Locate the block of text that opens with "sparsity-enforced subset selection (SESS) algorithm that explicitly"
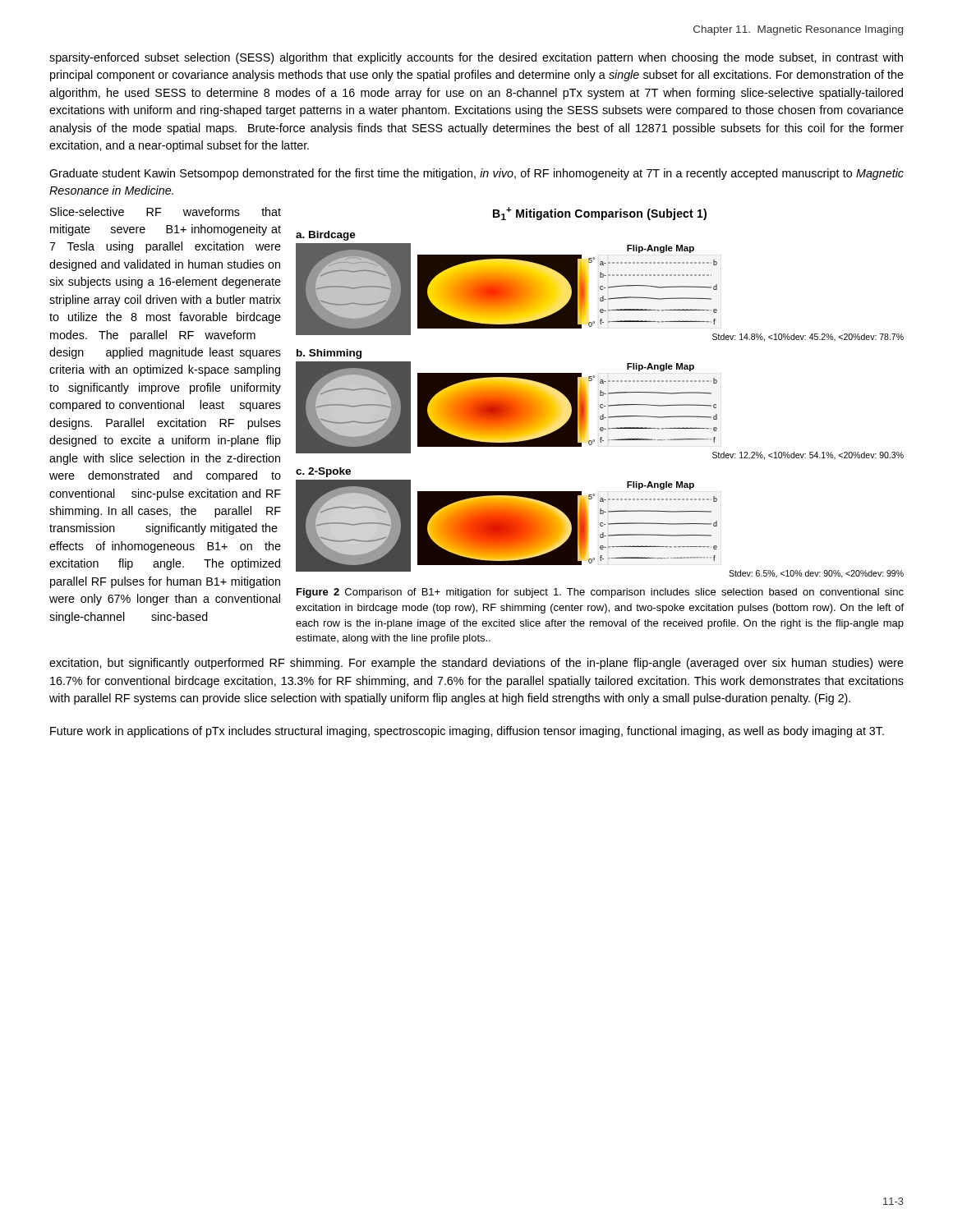The width and height of the screenshot is (953, 1232). (x=476, y=102)
